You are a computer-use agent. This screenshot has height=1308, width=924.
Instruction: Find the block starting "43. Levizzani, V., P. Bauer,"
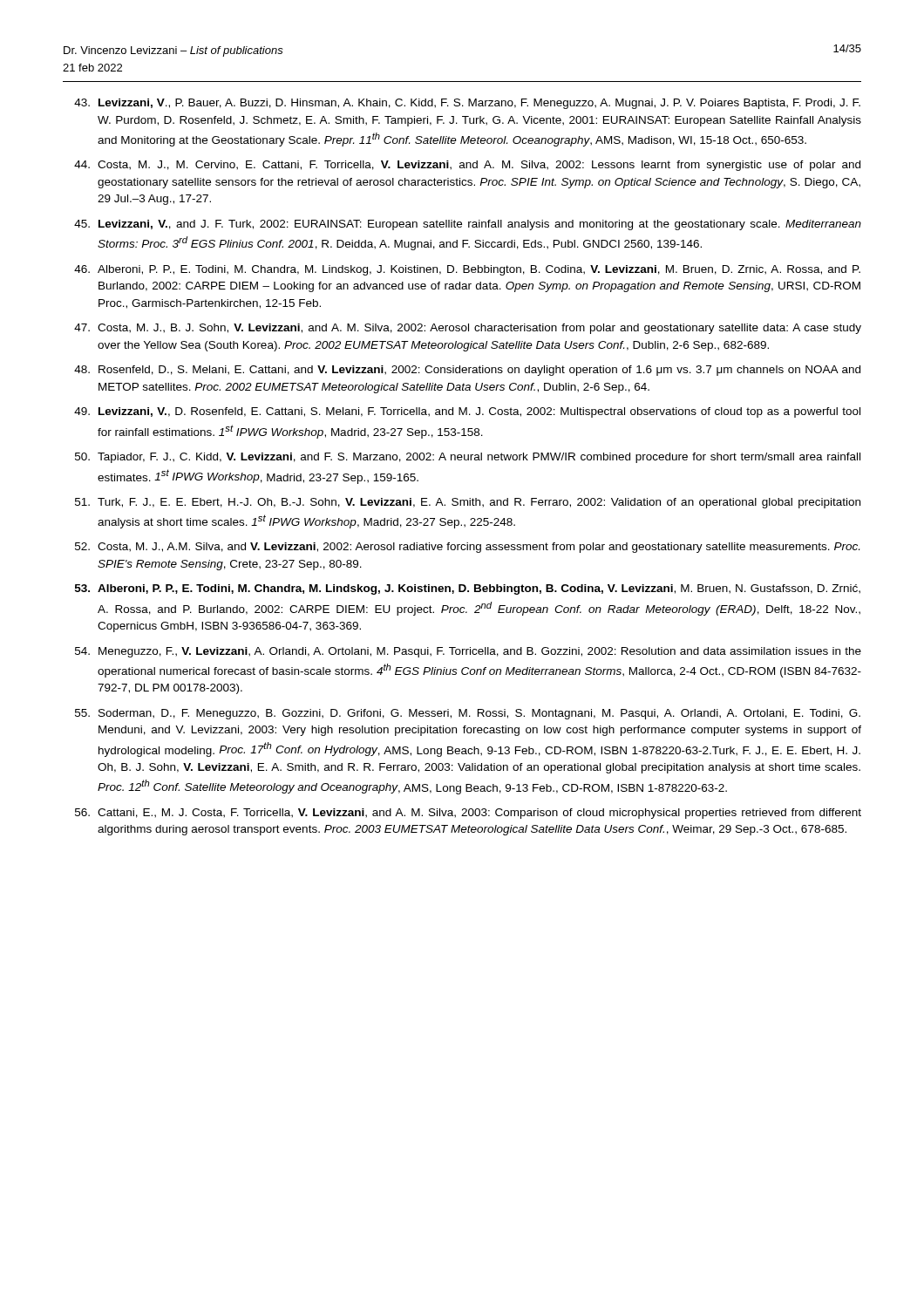(462, 121)
